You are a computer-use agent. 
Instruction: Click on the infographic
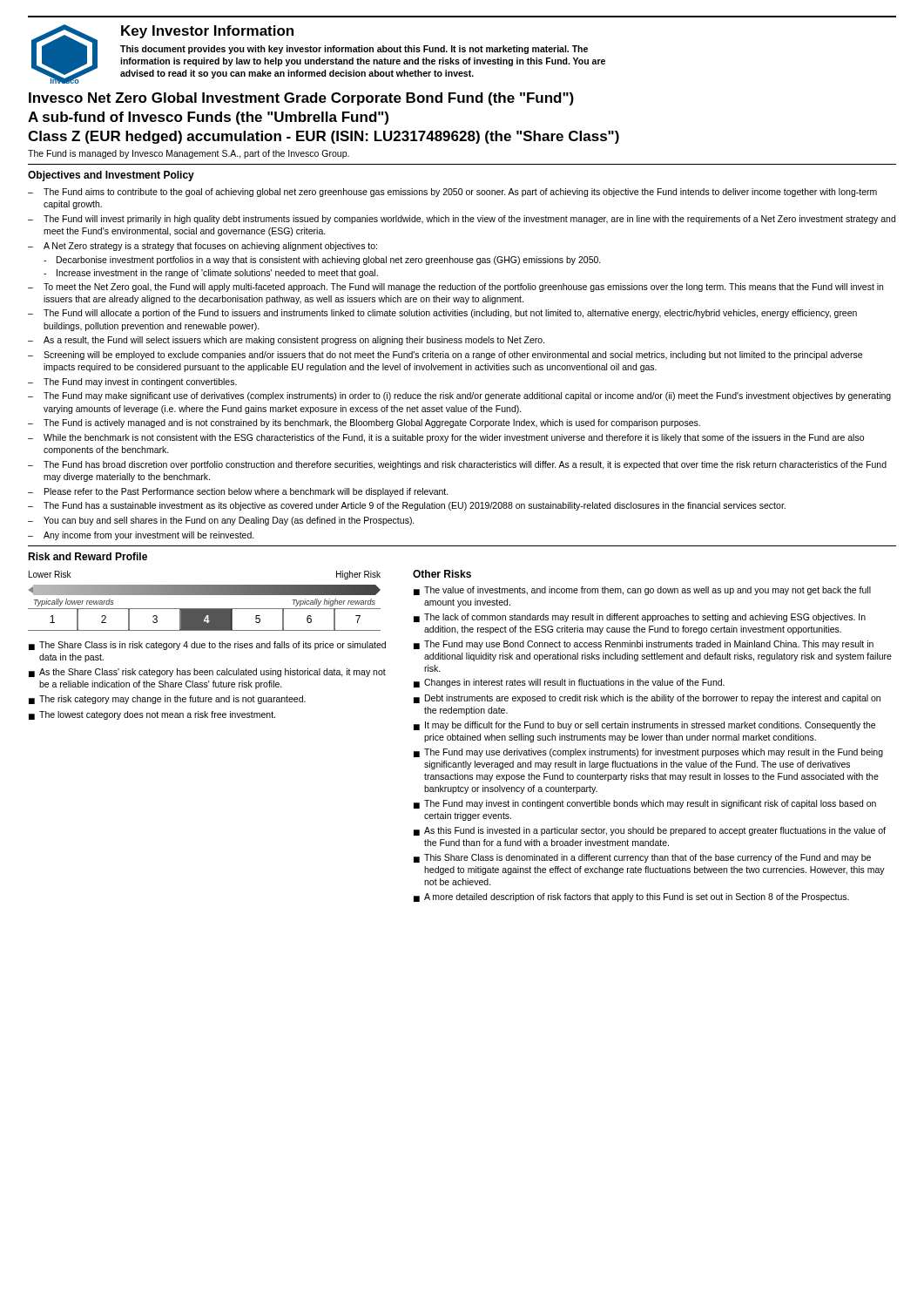pyautogui.click(x=211, y=600)
